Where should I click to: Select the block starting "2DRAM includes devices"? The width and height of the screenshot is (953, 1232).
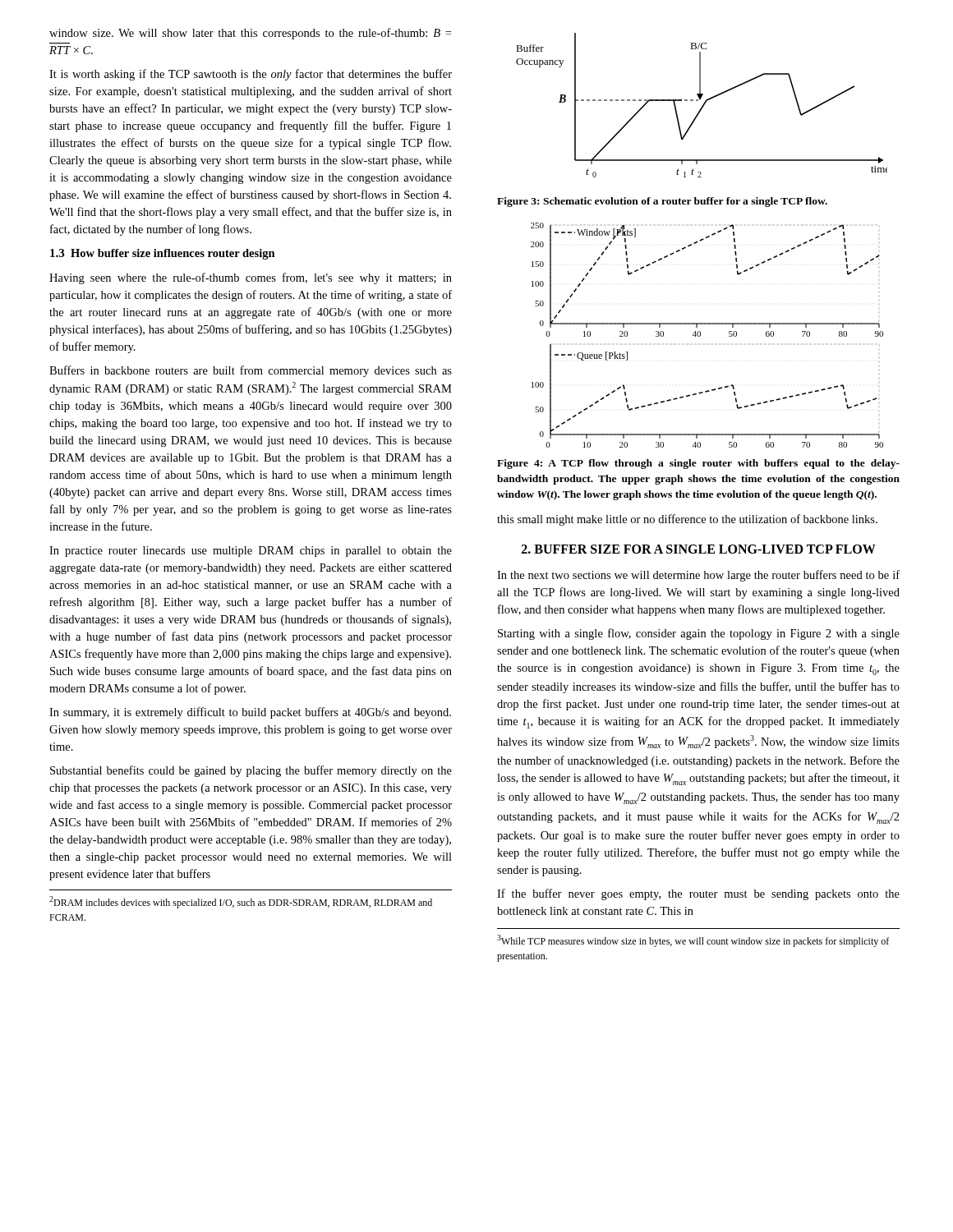click(251, 909)
